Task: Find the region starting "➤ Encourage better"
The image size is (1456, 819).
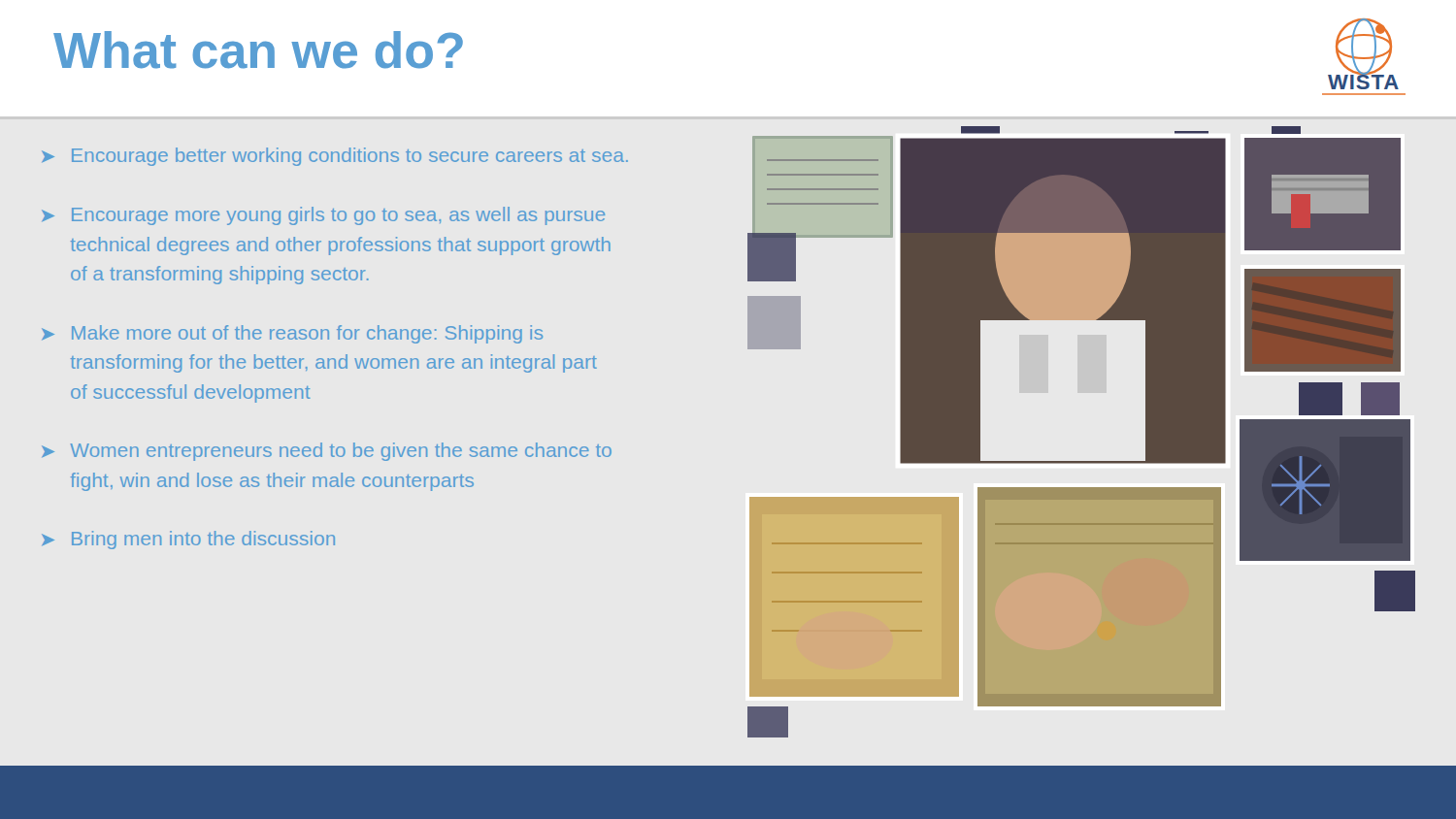Action: tap(334, 156)
